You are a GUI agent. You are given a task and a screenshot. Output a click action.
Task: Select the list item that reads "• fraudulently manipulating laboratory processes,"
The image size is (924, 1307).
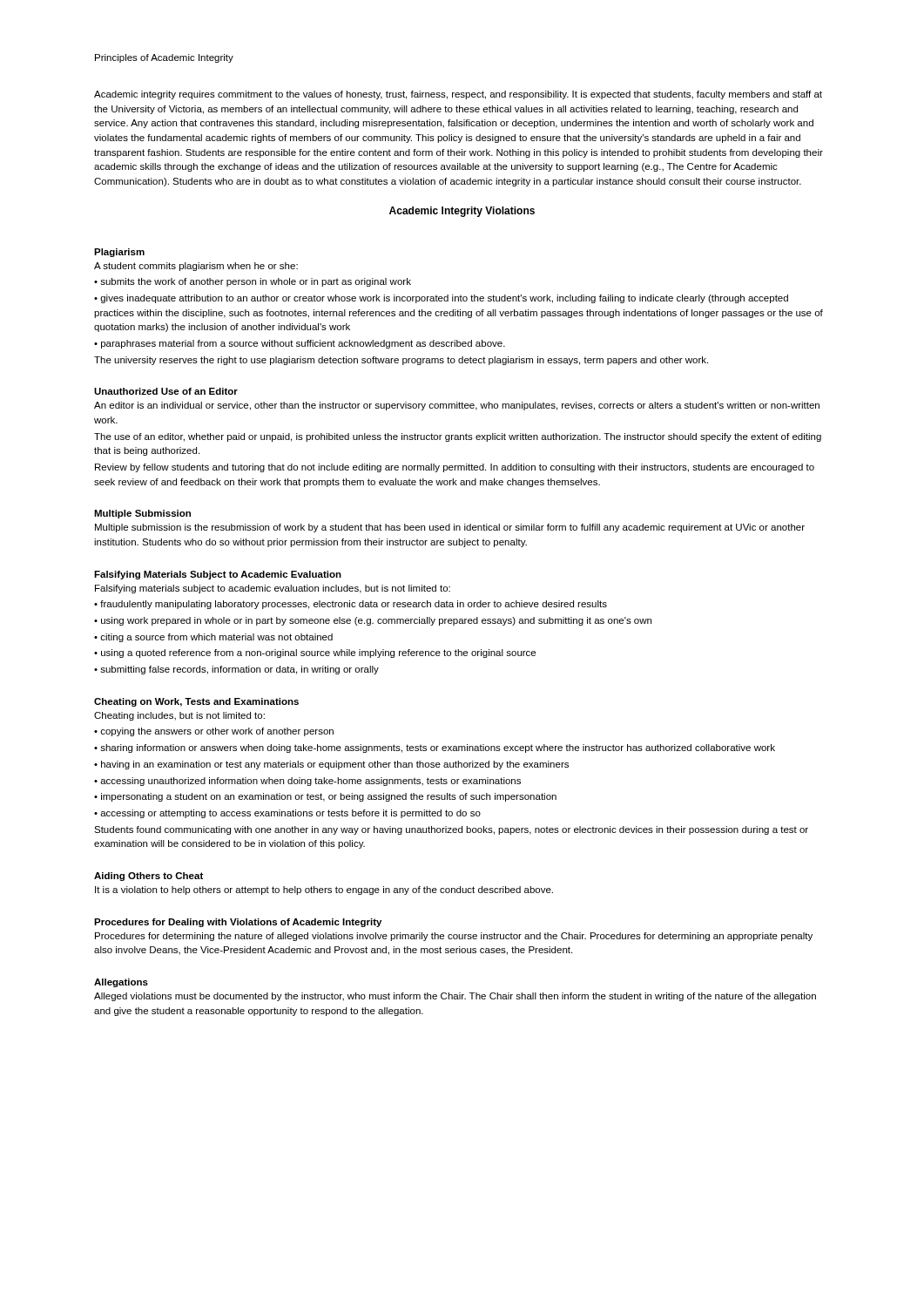[351, 604]
